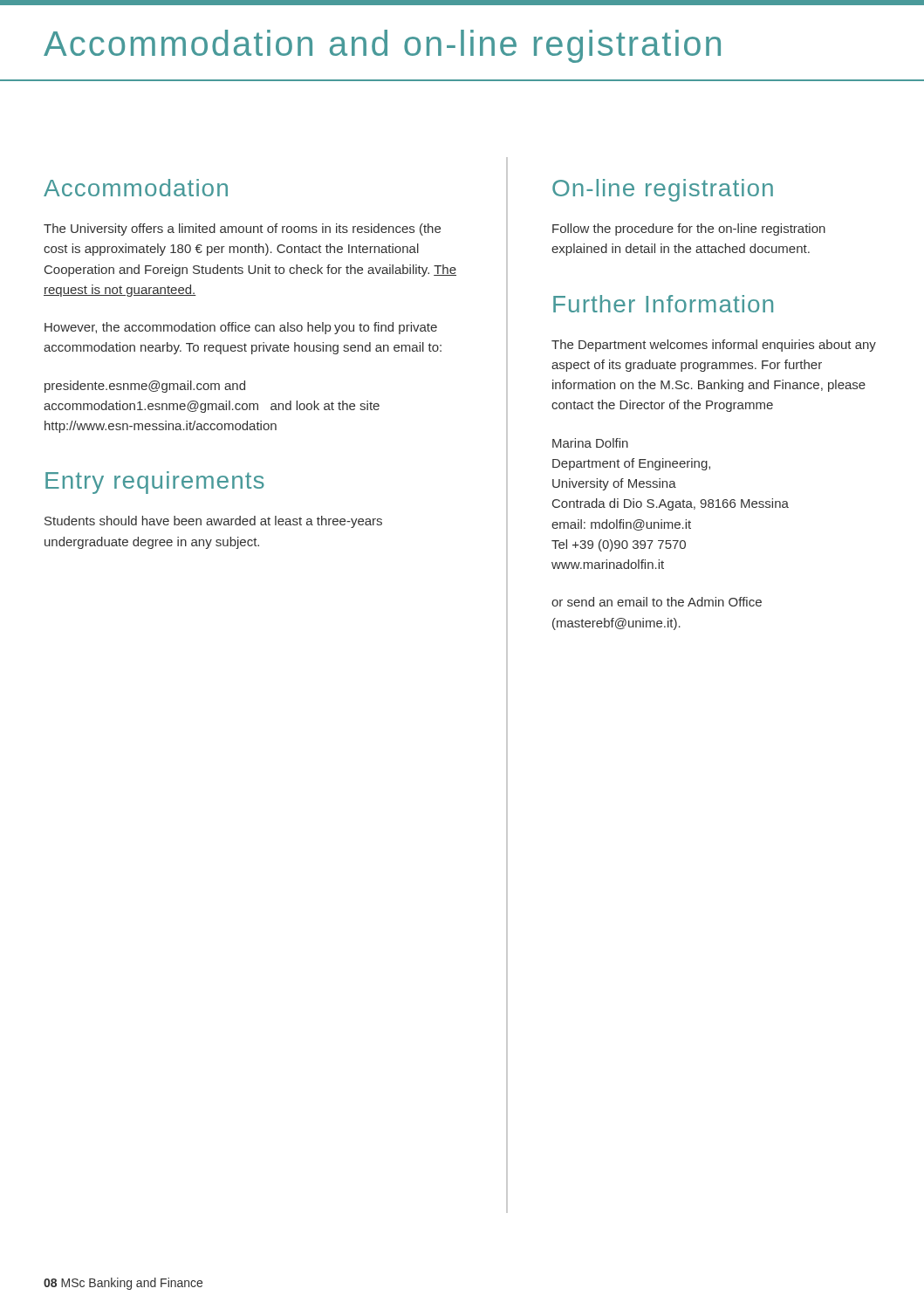Viewport: 924px width, 1309px height.
Task: Find the section header with the text "Entry requirements"
Action: tap(253, 481)
